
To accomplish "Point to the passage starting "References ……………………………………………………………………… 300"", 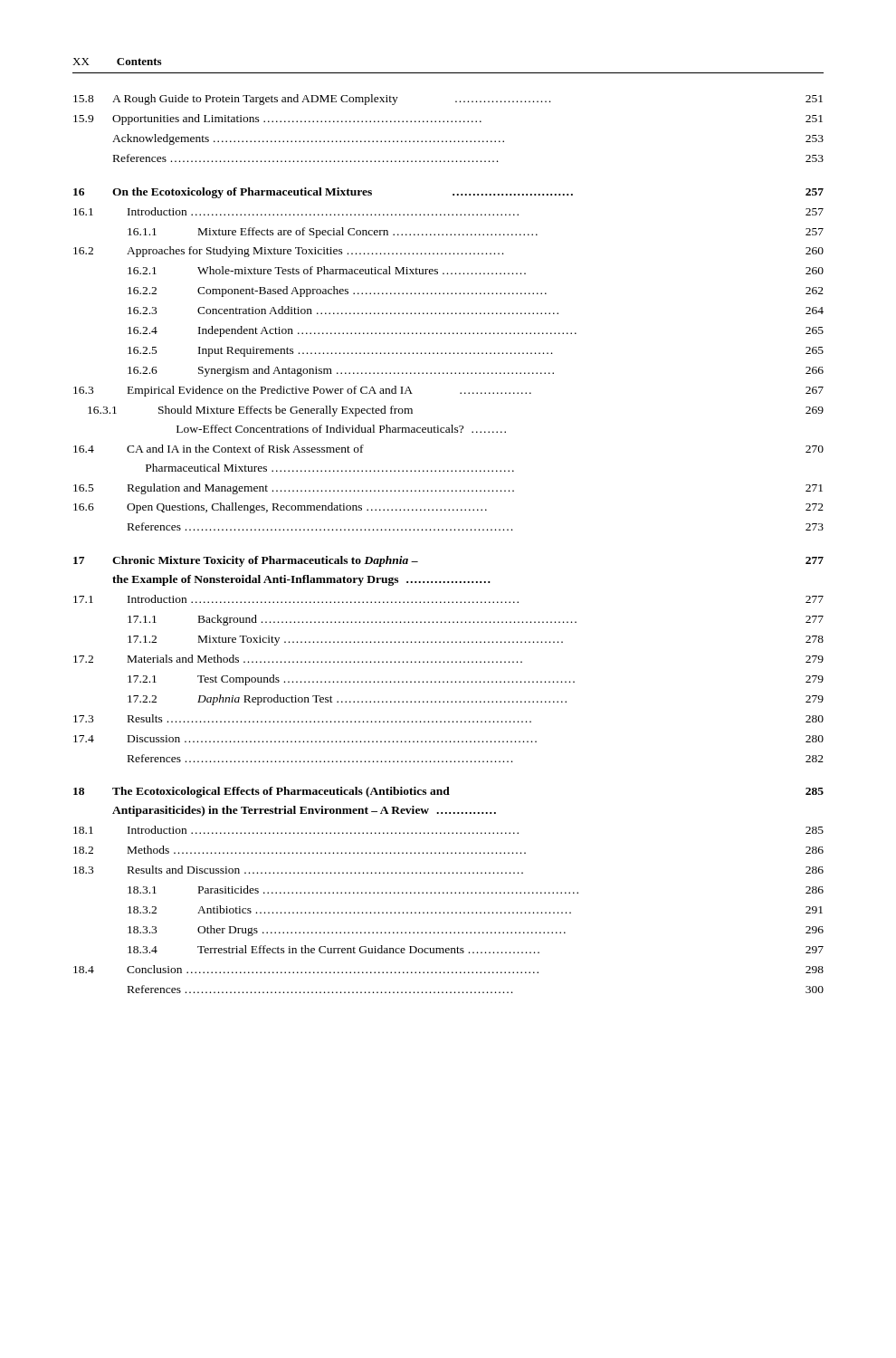I will (475, 990).
